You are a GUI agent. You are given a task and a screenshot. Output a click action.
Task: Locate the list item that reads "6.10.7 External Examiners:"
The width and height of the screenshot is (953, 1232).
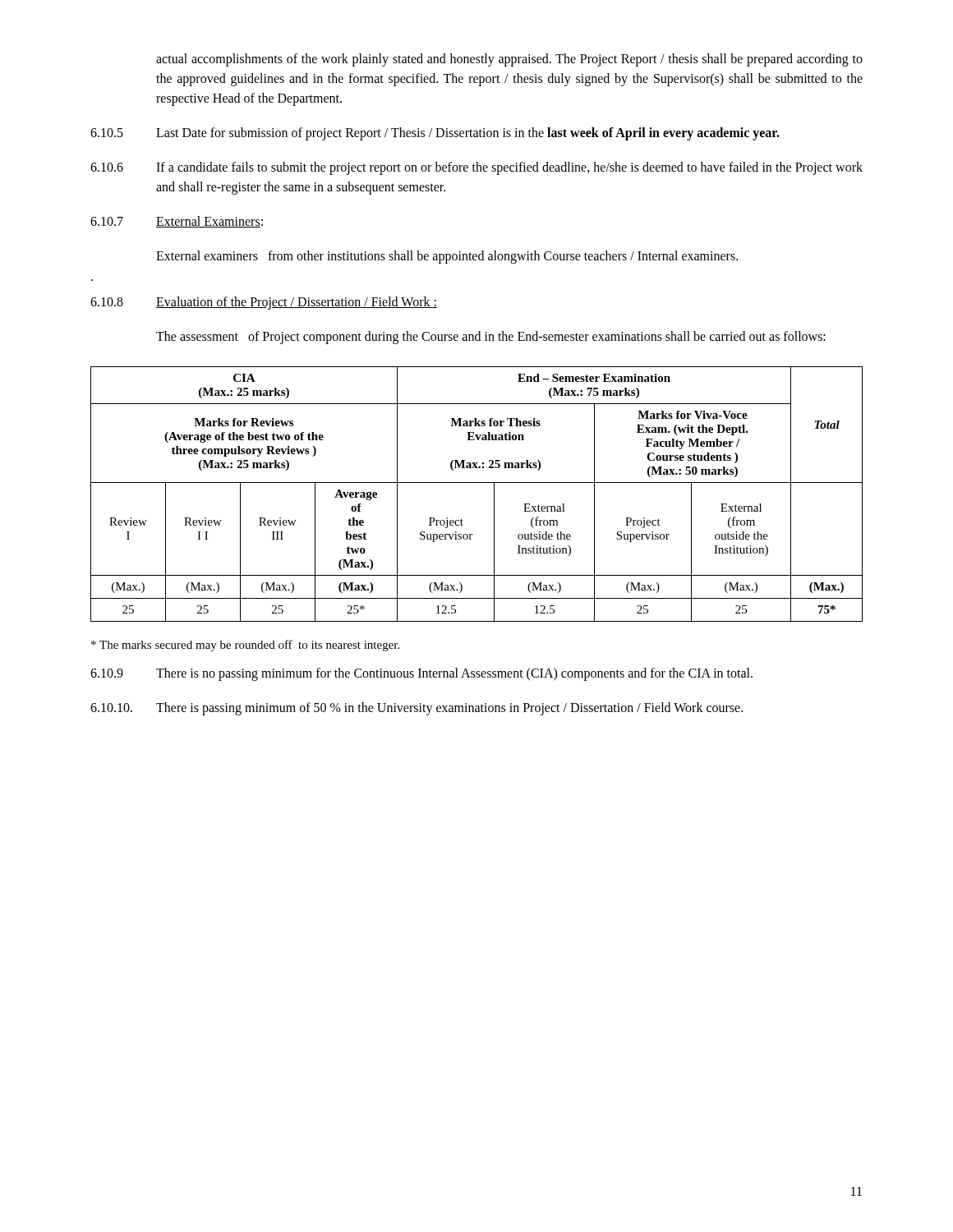[177, 222]
